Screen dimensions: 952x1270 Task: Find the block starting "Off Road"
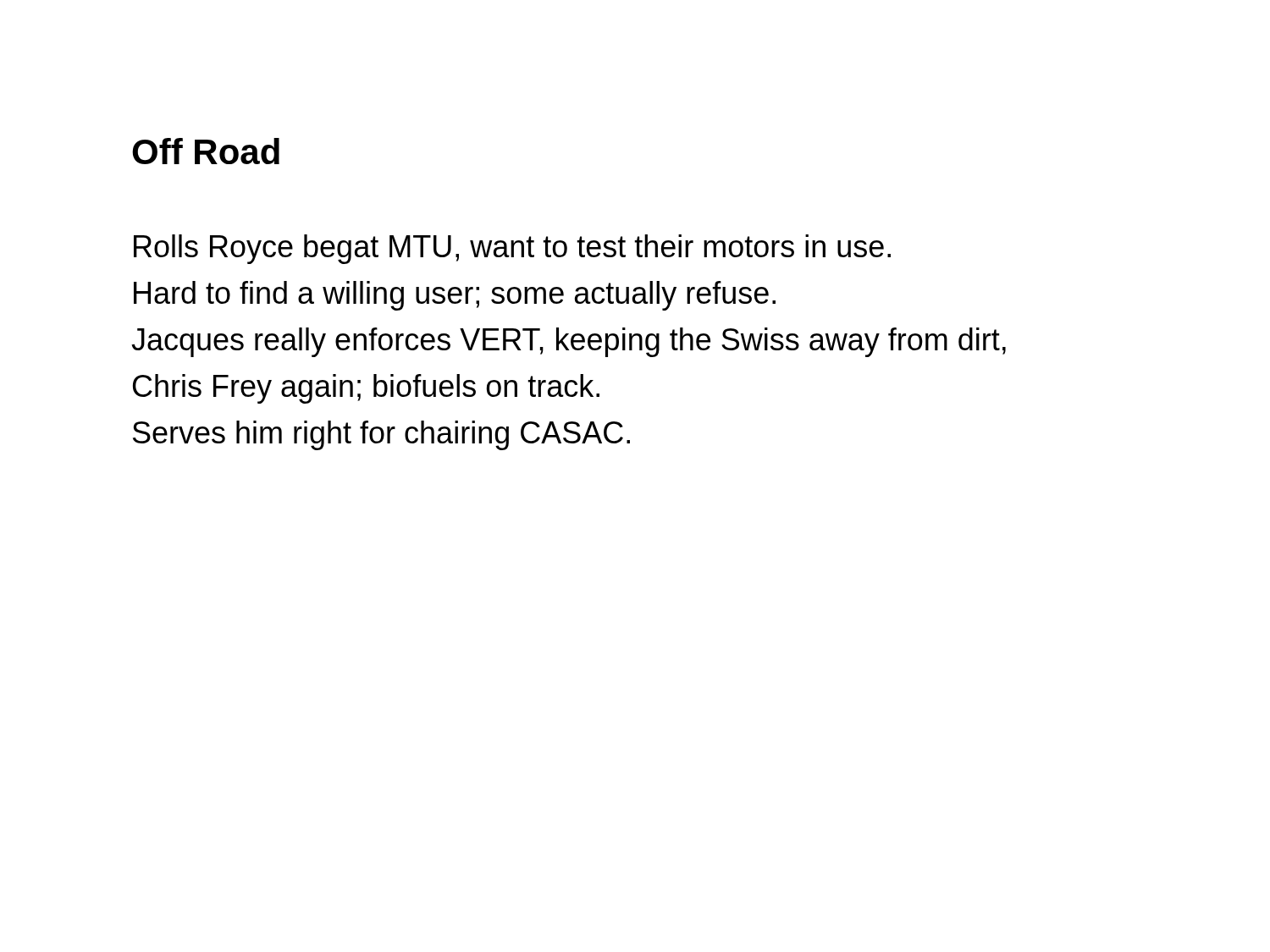[x=206, y=152]
